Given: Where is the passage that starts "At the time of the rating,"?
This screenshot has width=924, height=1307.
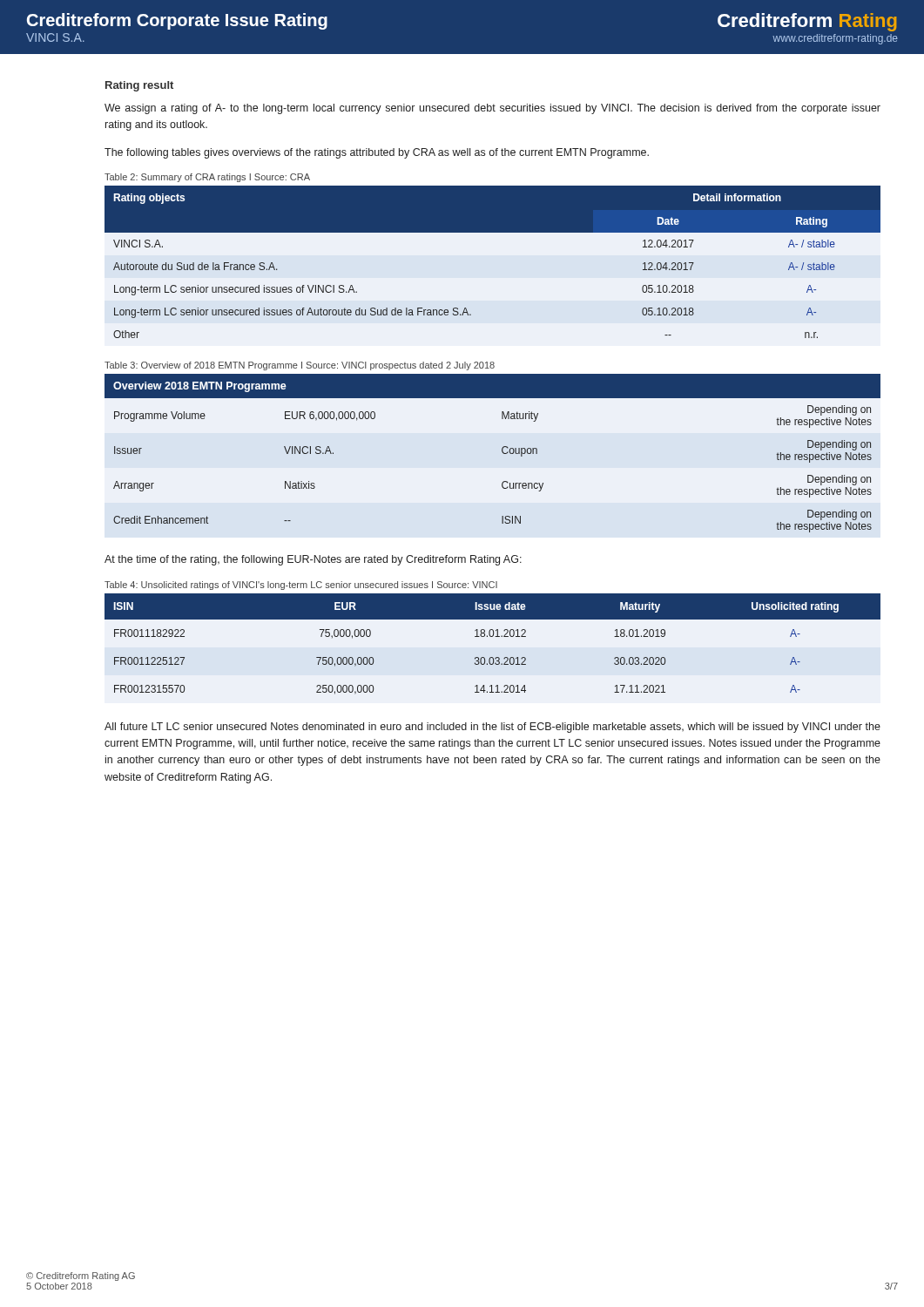Looking at the screenshot, I should coord(313,560).
